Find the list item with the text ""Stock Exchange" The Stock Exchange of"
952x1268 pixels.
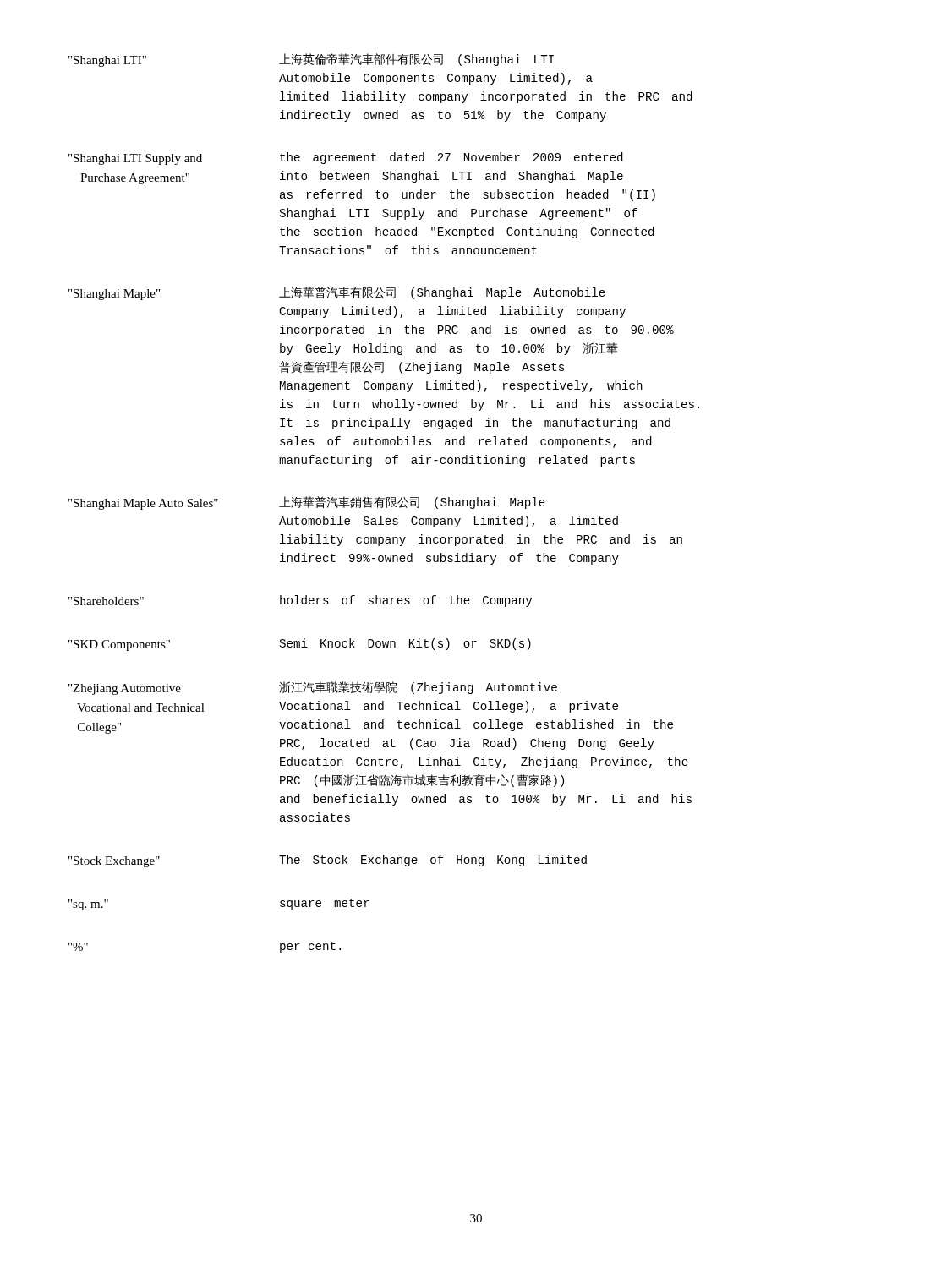(x=476, y=861)
